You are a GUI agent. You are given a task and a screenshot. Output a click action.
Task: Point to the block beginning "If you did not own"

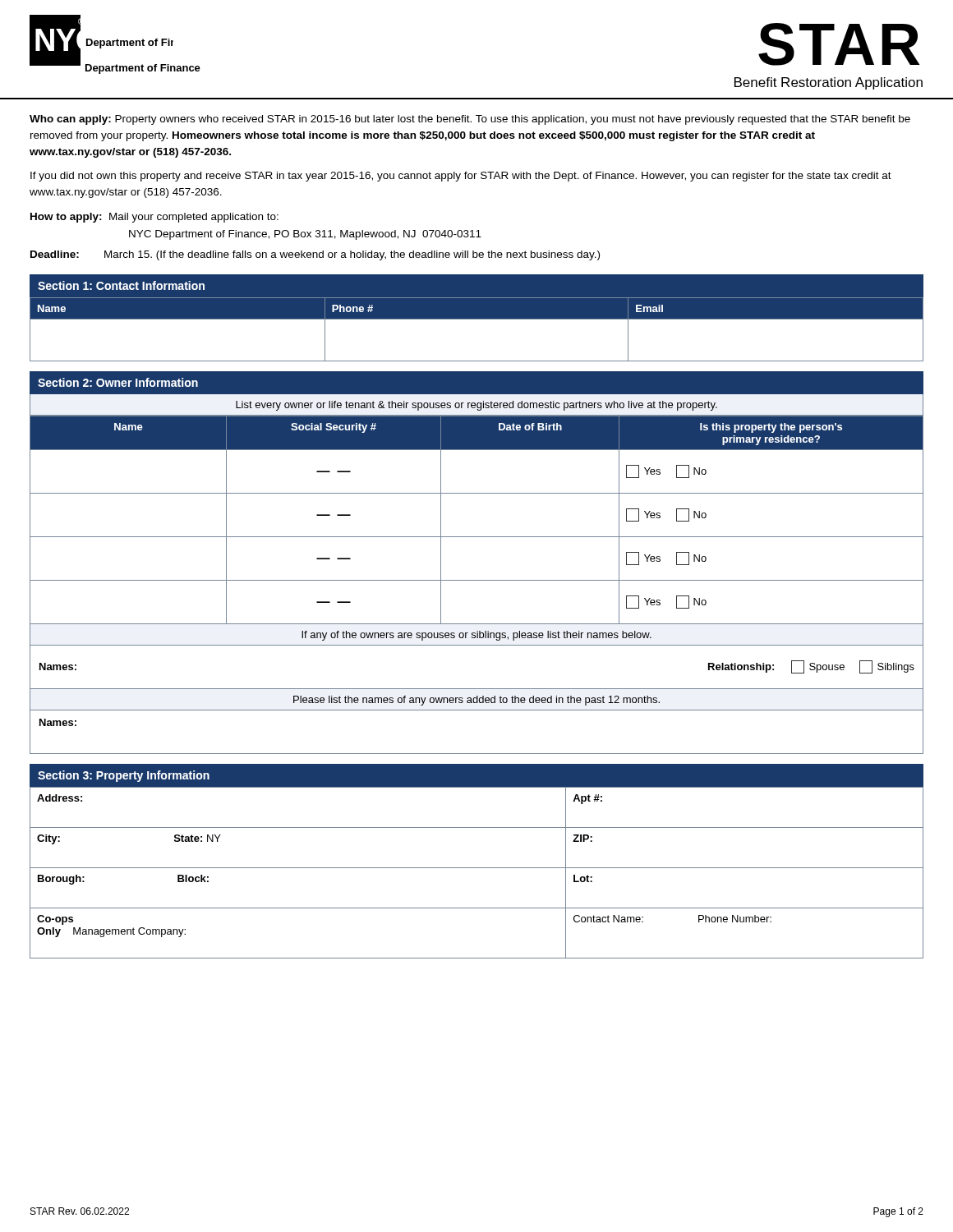pyautogui.click(x=460, y=184)
